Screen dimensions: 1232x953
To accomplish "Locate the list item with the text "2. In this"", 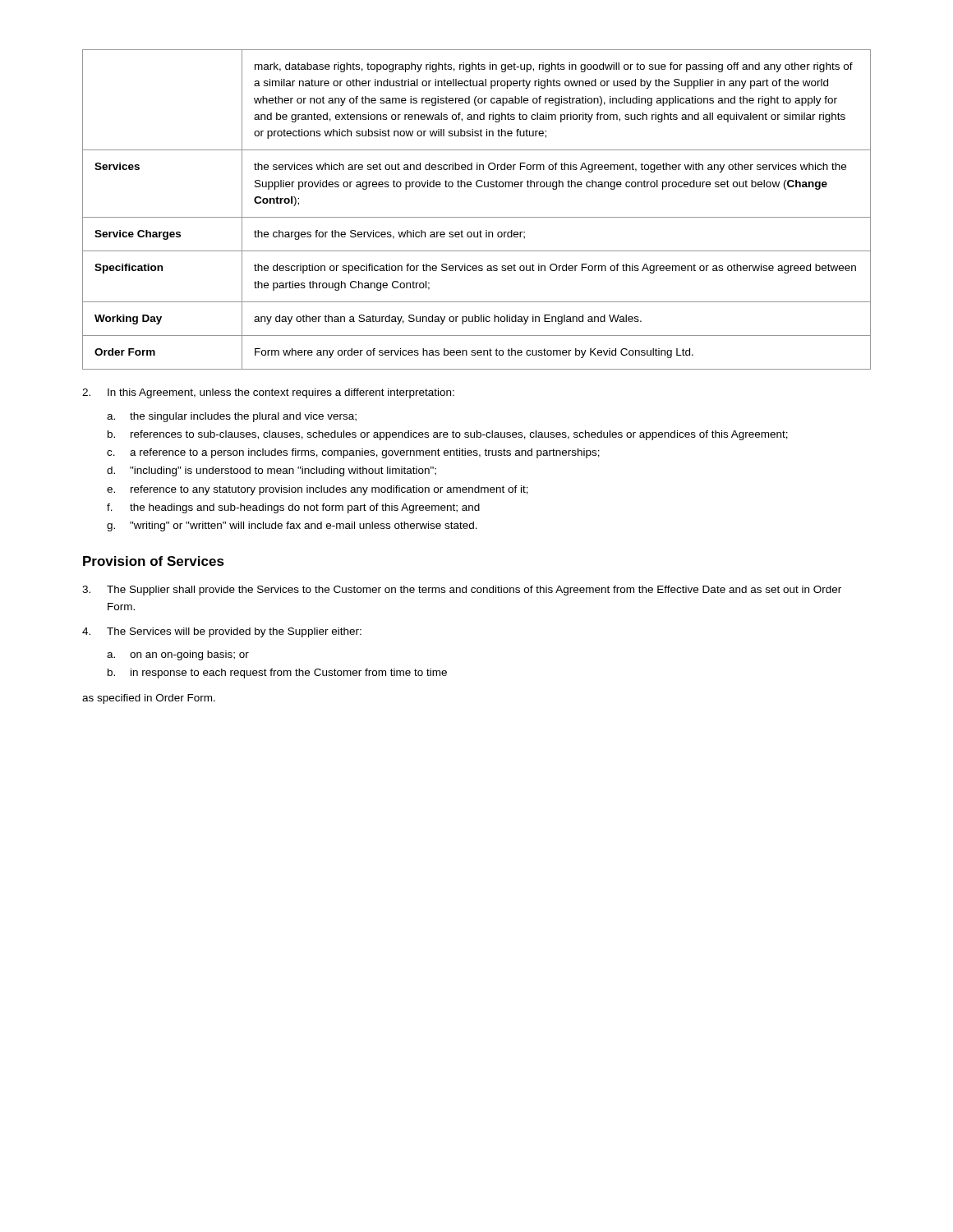I will [x=268, y=393].
